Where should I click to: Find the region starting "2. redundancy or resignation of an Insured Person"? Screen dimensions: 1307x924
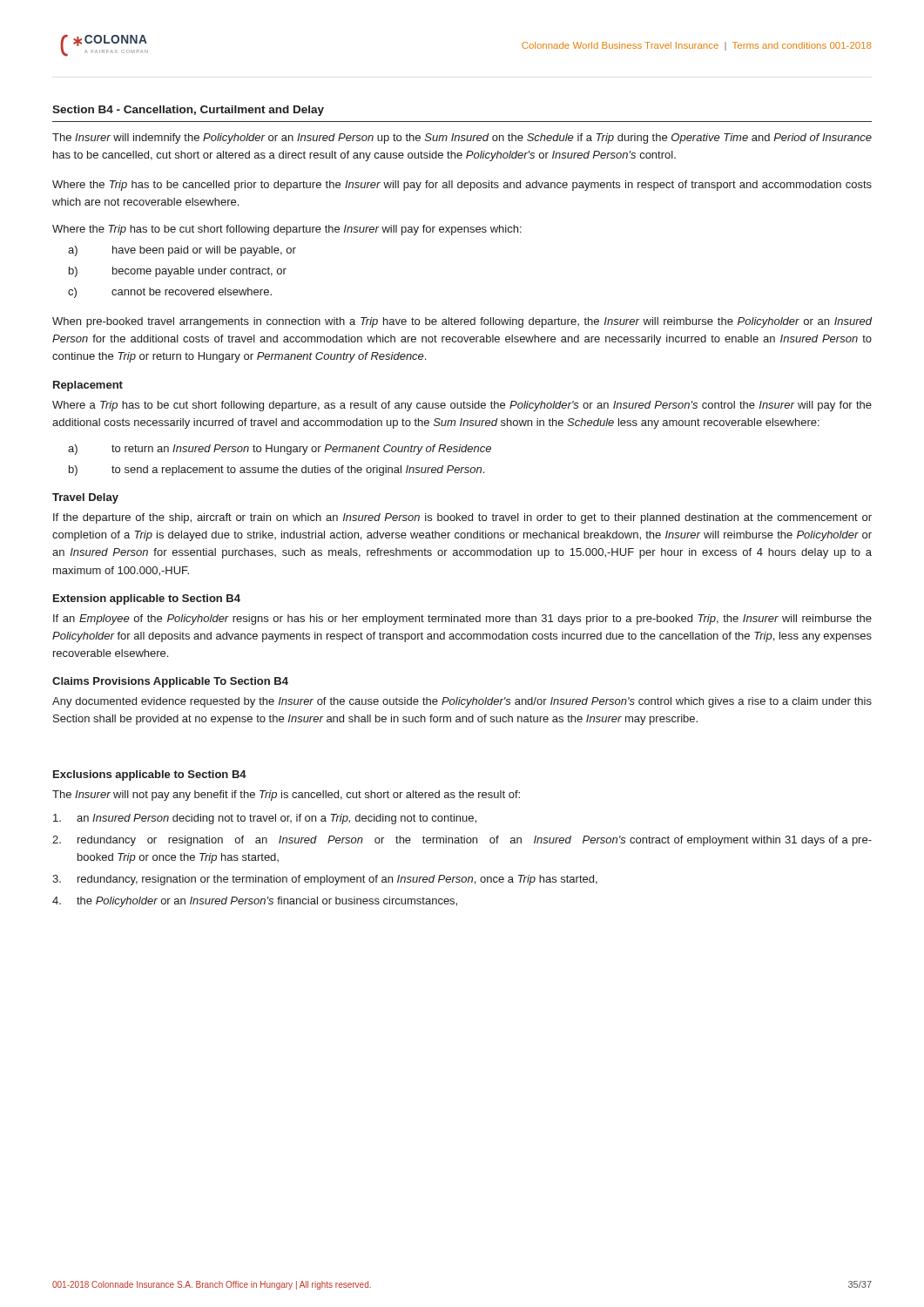[462, 849]
